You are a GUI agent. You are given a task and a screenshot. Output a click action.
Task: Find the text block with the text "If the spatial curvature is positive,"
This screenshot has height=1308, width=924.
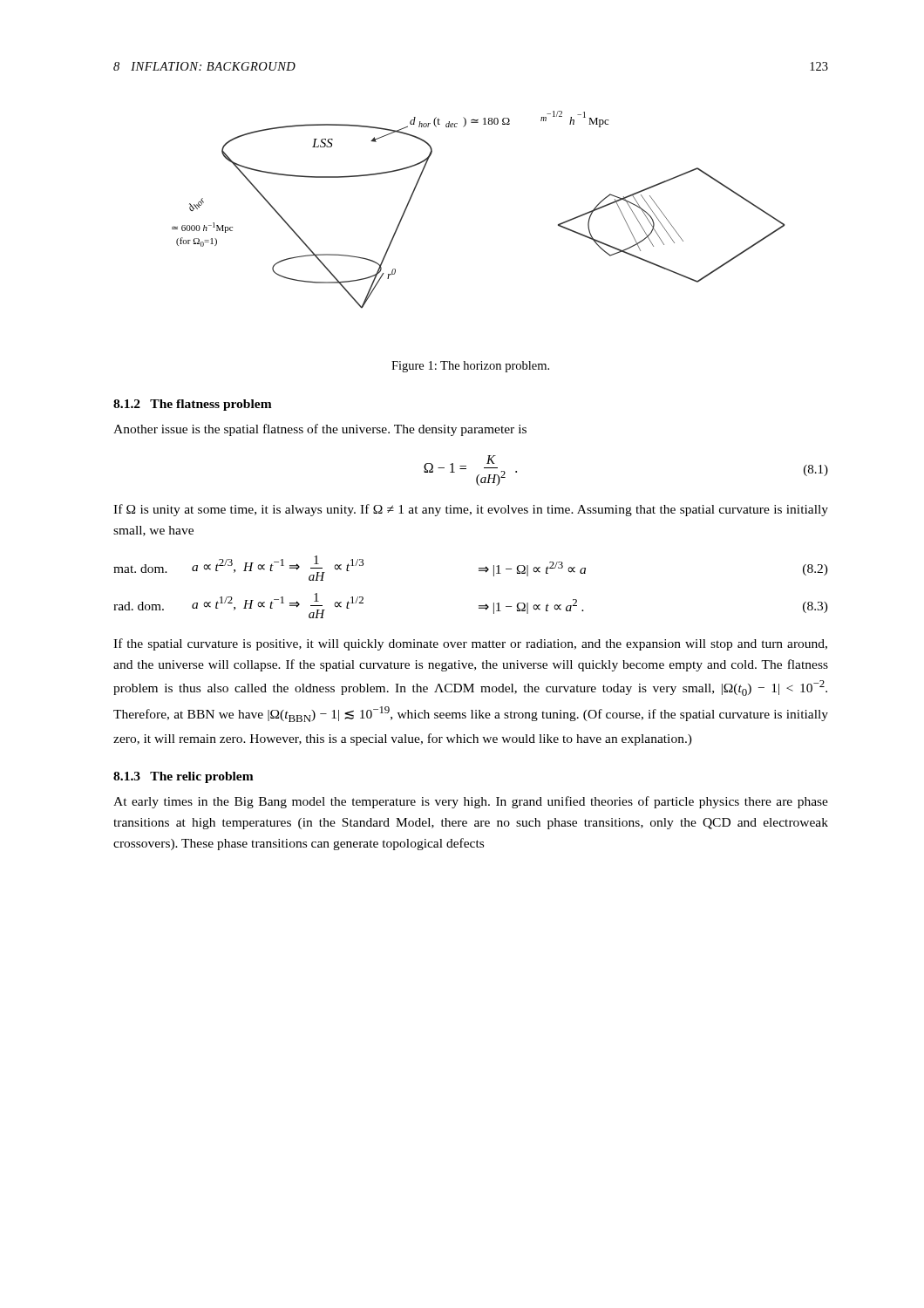click(x=471, y=690)
